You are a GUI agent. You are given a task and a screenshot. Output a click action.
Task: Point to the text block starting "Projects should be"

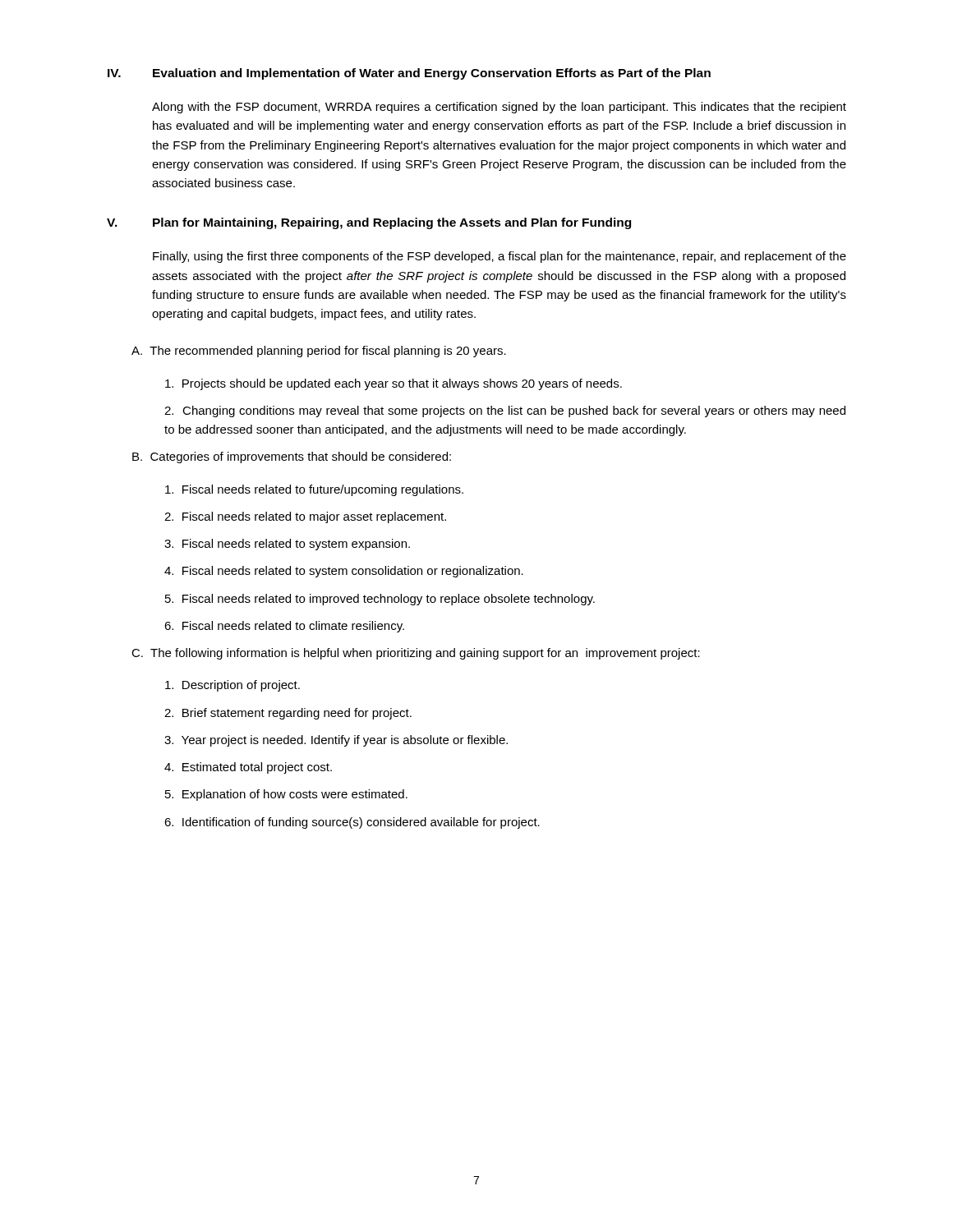393,383
